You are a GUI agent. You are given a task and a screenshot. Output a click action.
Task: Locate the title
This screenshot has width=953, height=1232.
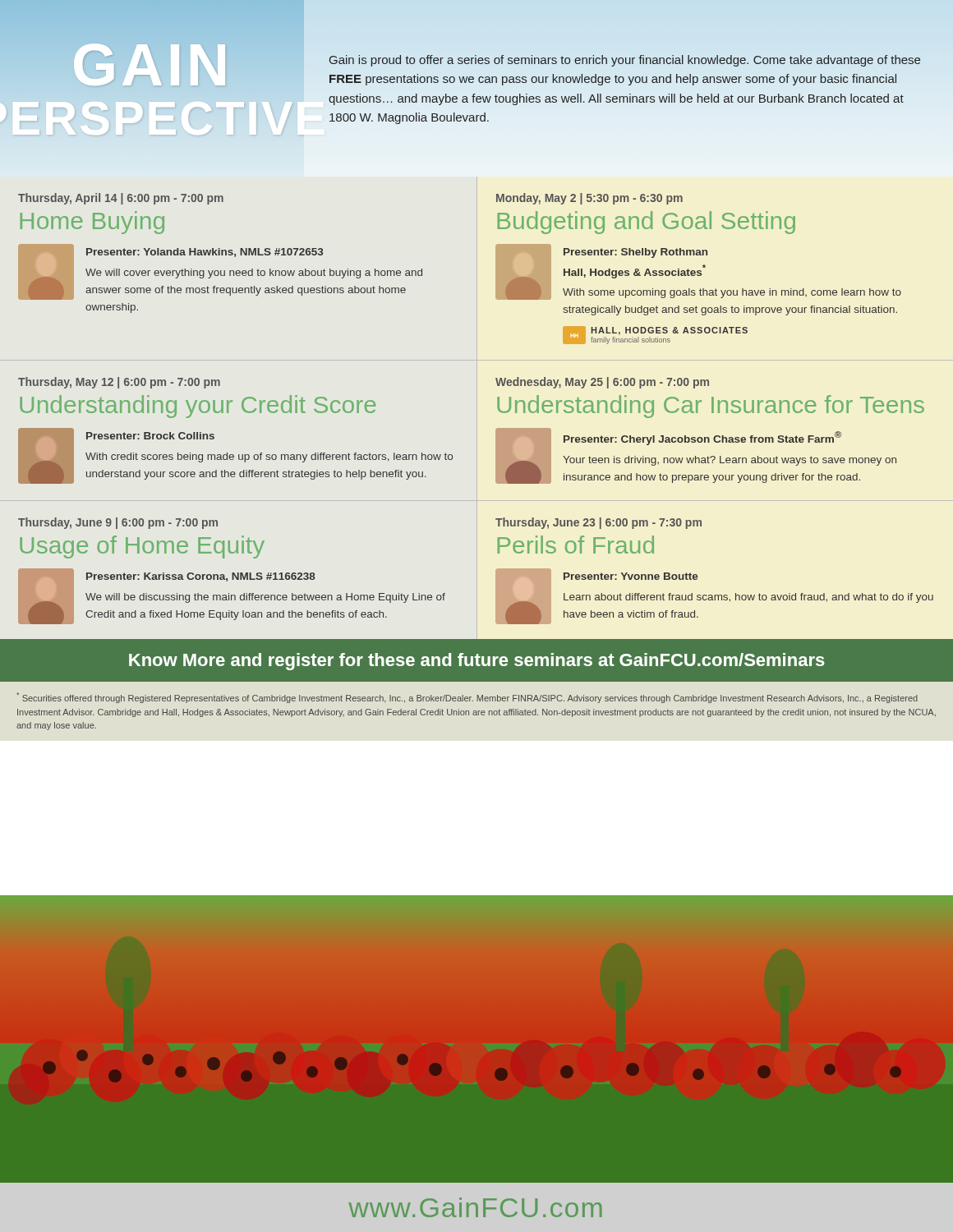tap(476, 88)
